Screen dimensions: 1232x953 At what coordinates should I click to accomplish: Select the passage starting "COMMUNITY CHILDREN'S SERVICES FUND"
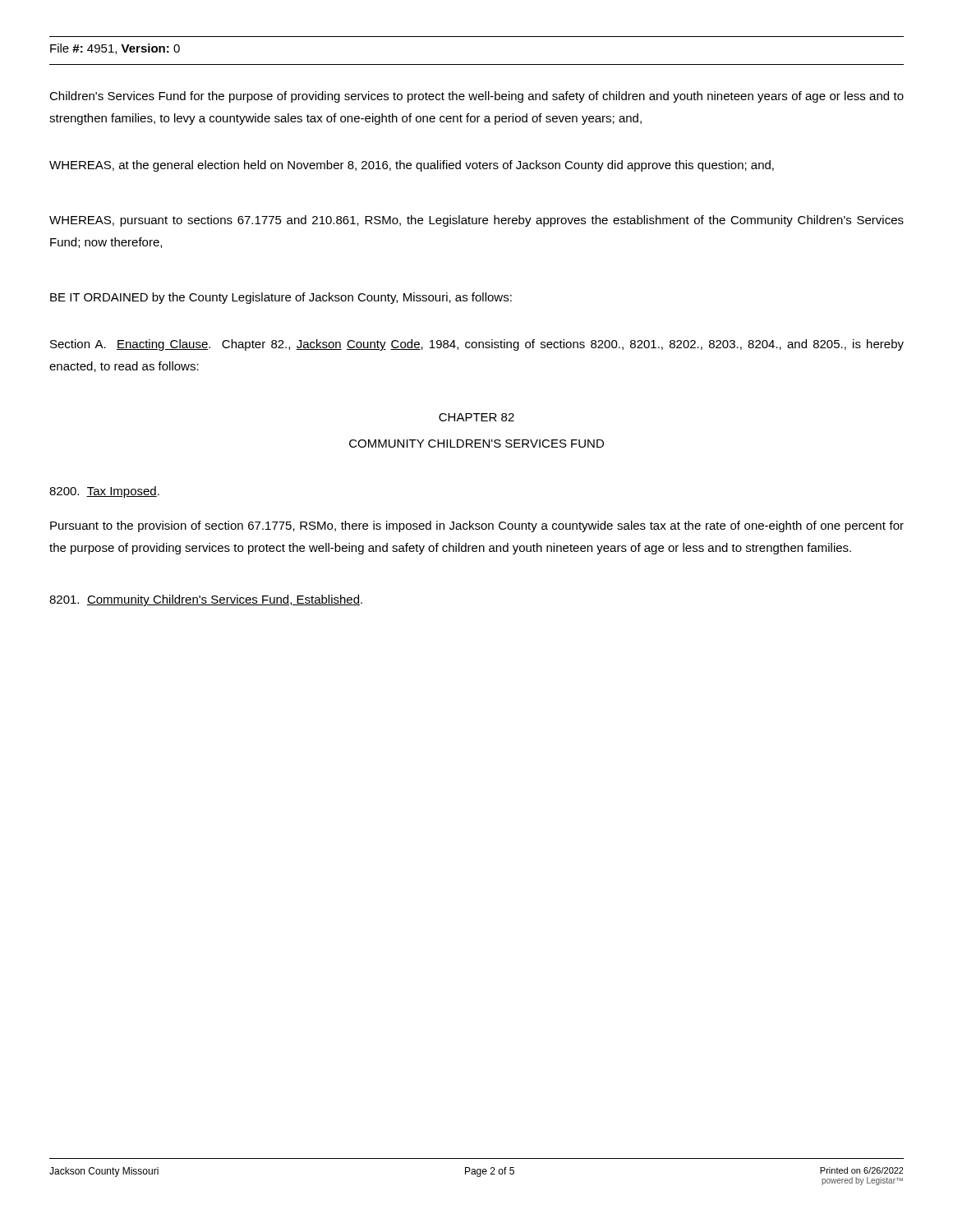tap(476, 443)
